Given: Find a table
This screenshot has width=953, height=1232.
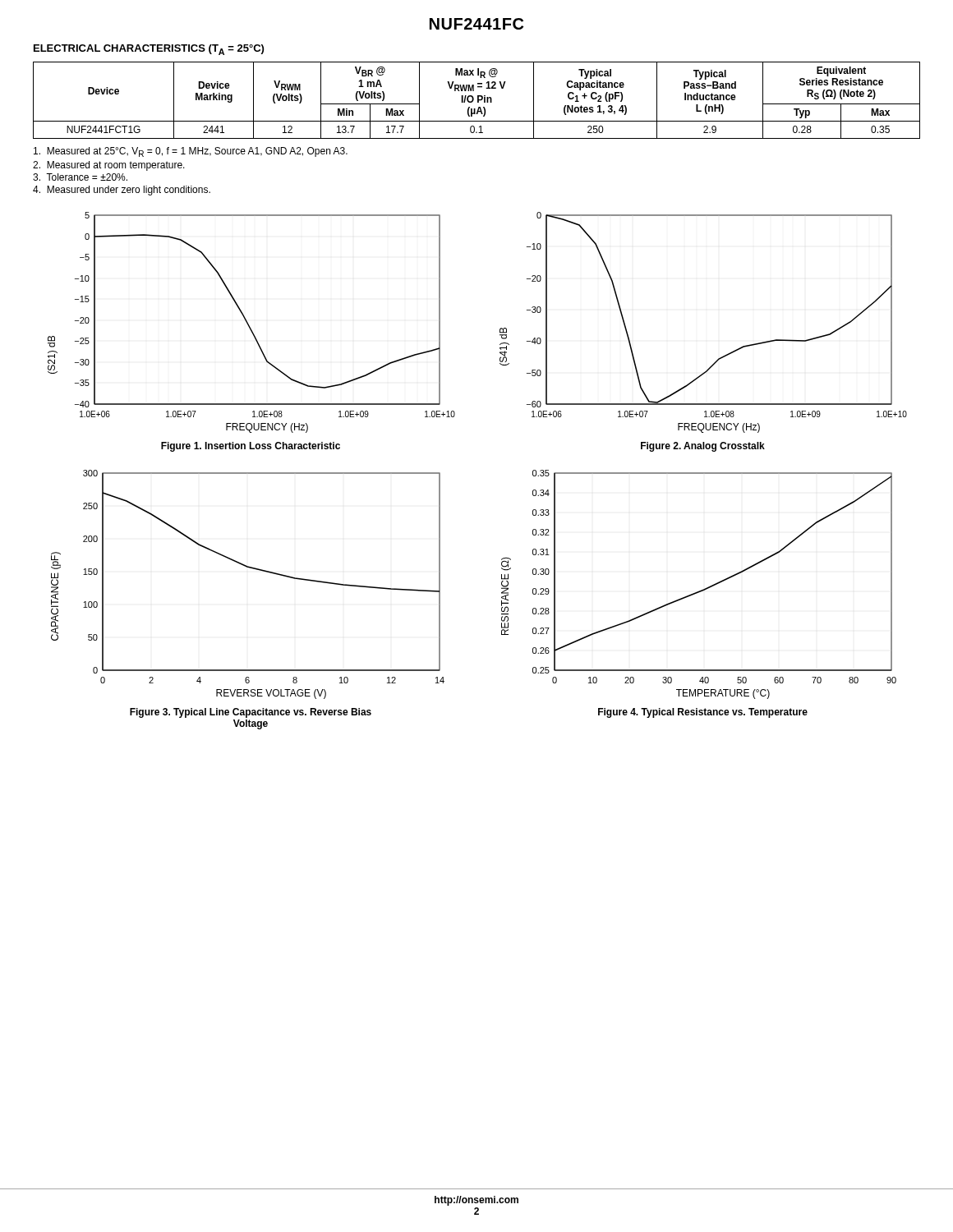Looking at the screenshot, I should [476, 100].
